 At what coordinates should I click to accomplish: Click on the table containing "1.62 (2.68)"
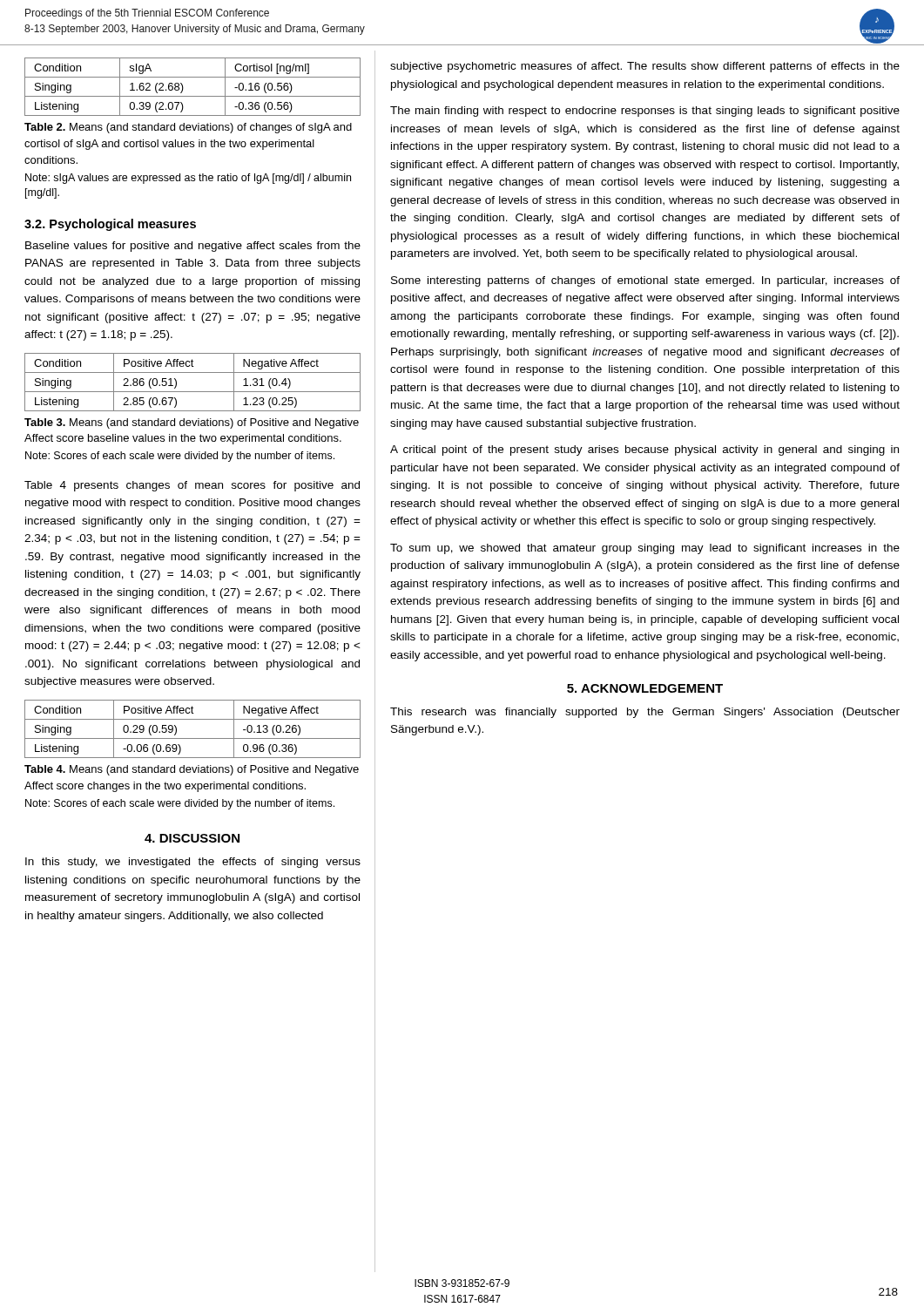(x=192, y=87)
